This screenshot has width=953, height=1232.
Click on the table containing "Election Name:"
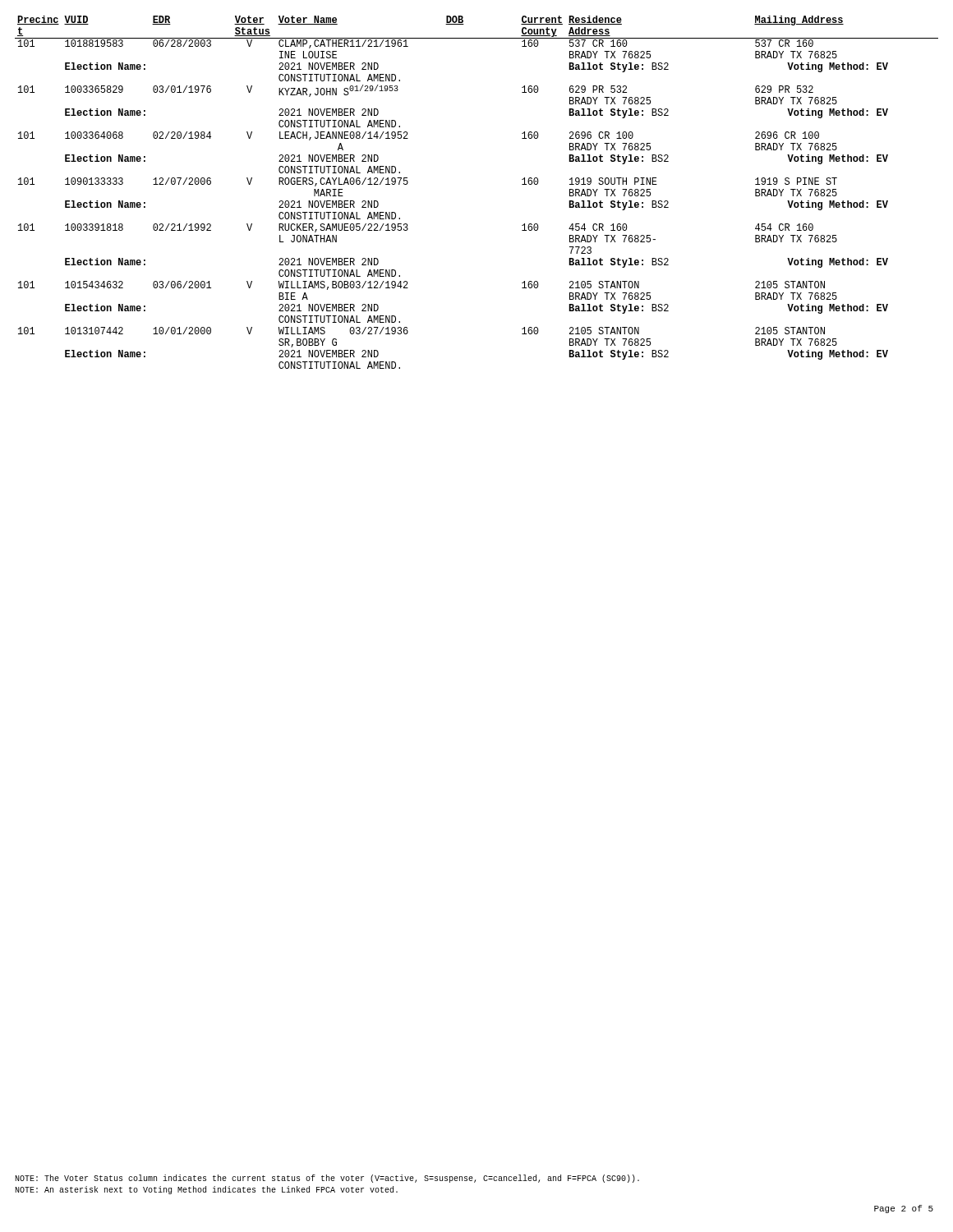476,193
